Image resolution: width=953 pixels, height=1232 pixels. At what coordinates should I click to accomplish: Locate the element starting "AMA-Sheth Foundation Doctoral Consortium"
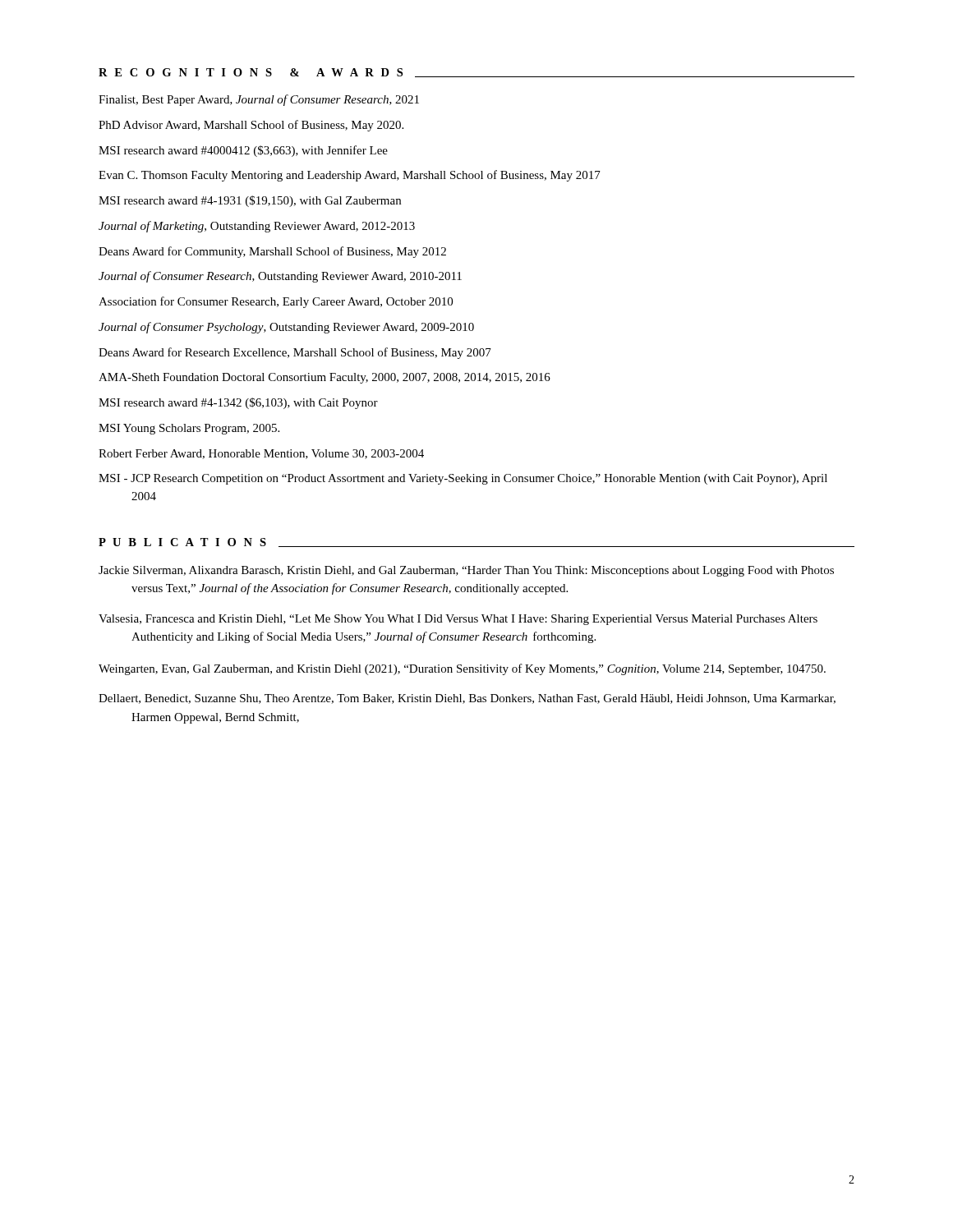324,377
